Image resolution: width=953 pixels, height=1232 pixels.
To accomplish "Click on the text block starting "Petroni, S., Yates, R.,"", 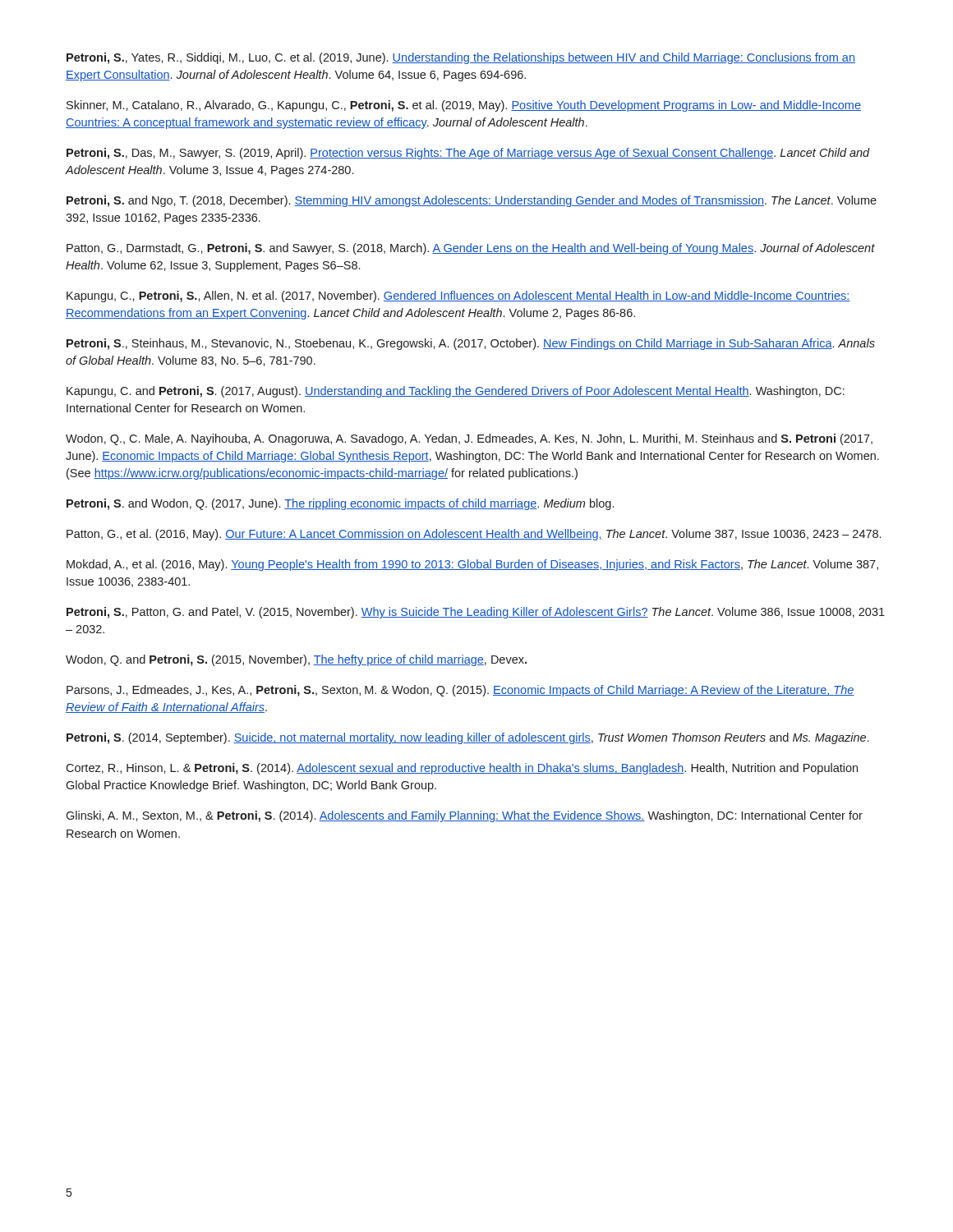I will click(460, 66).
